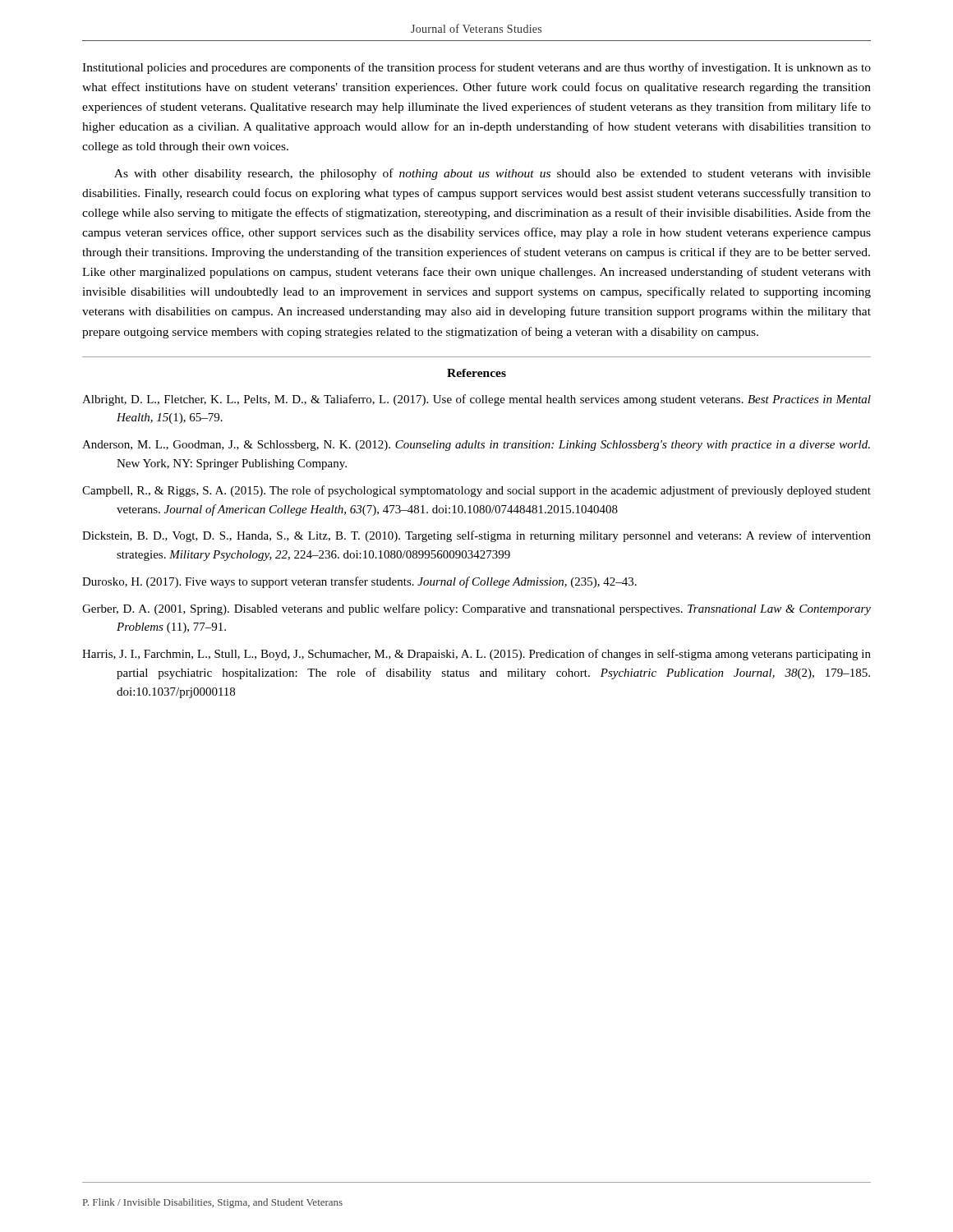Image resolution: width=953 pixels, height=1232 pixels.
Task: Locate the text block starting "Durosko, H. (2017). Five"
Action: pyautogui.click(x=360, y=581)
